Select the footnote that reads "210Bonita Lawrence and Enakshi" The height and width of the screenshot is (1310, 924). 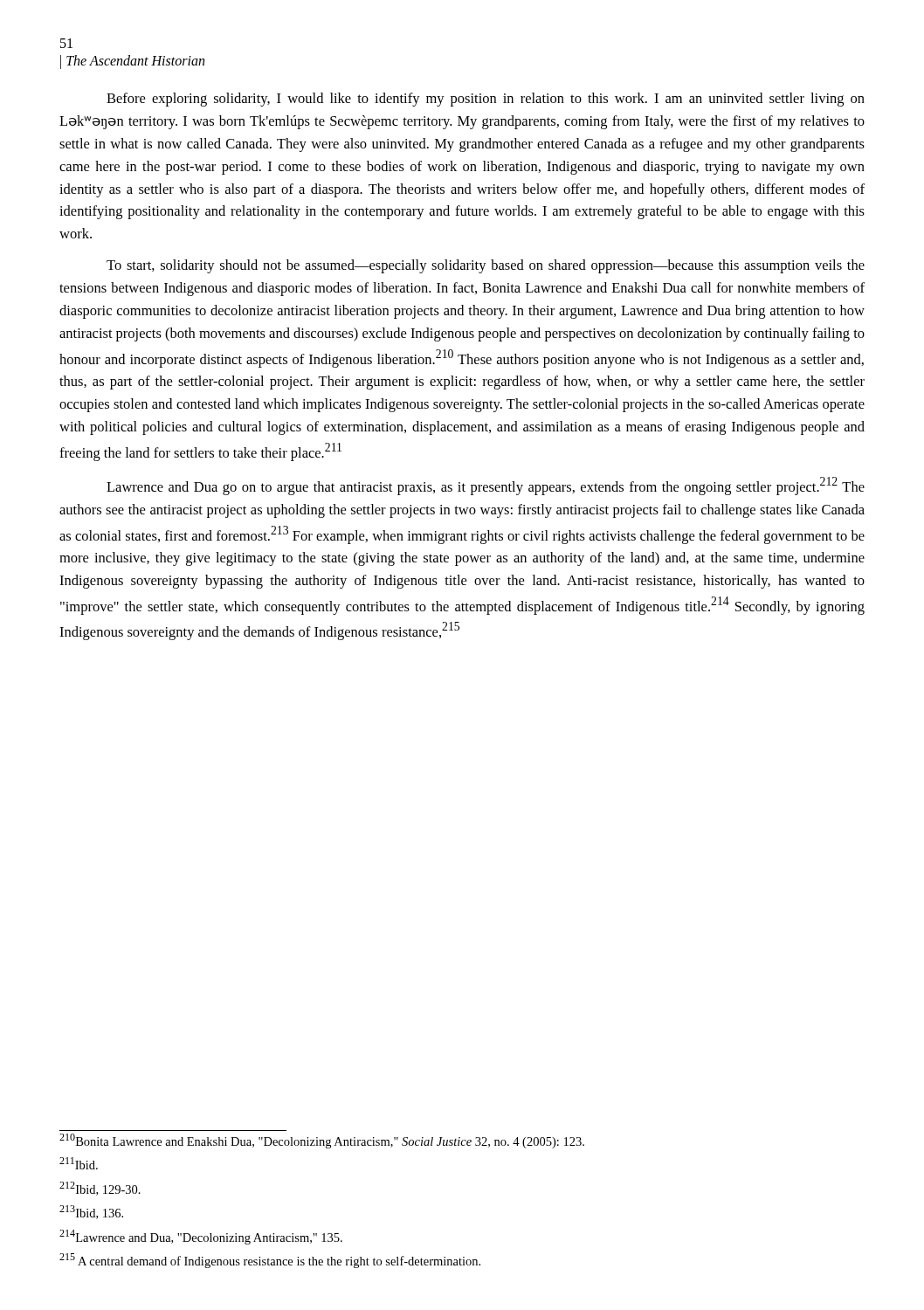tap(322, 1139)
